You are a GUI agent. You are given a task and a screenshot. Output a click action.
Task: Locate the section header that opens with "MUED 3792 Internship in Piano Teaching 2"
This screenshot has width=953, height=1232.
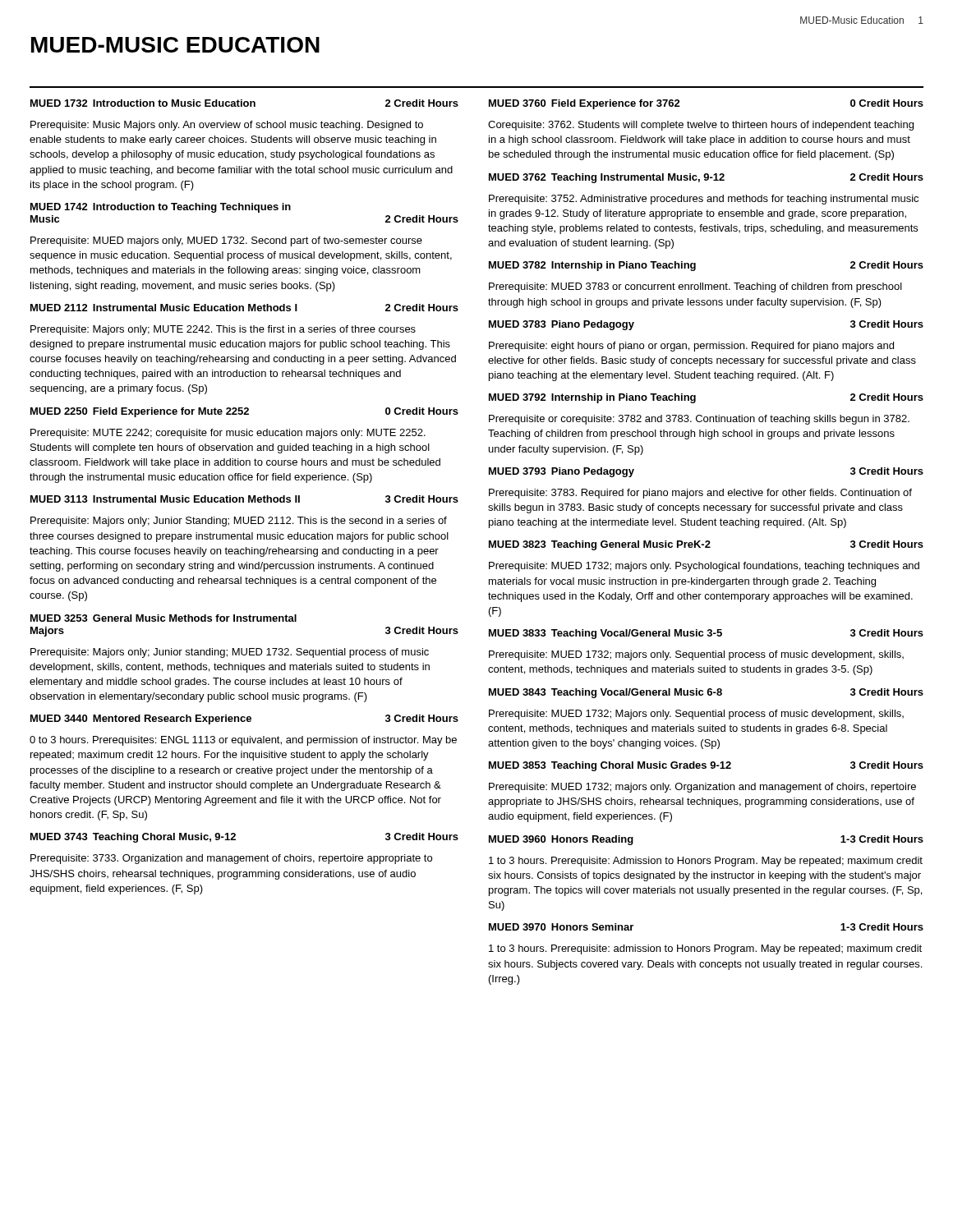(706, 397)
